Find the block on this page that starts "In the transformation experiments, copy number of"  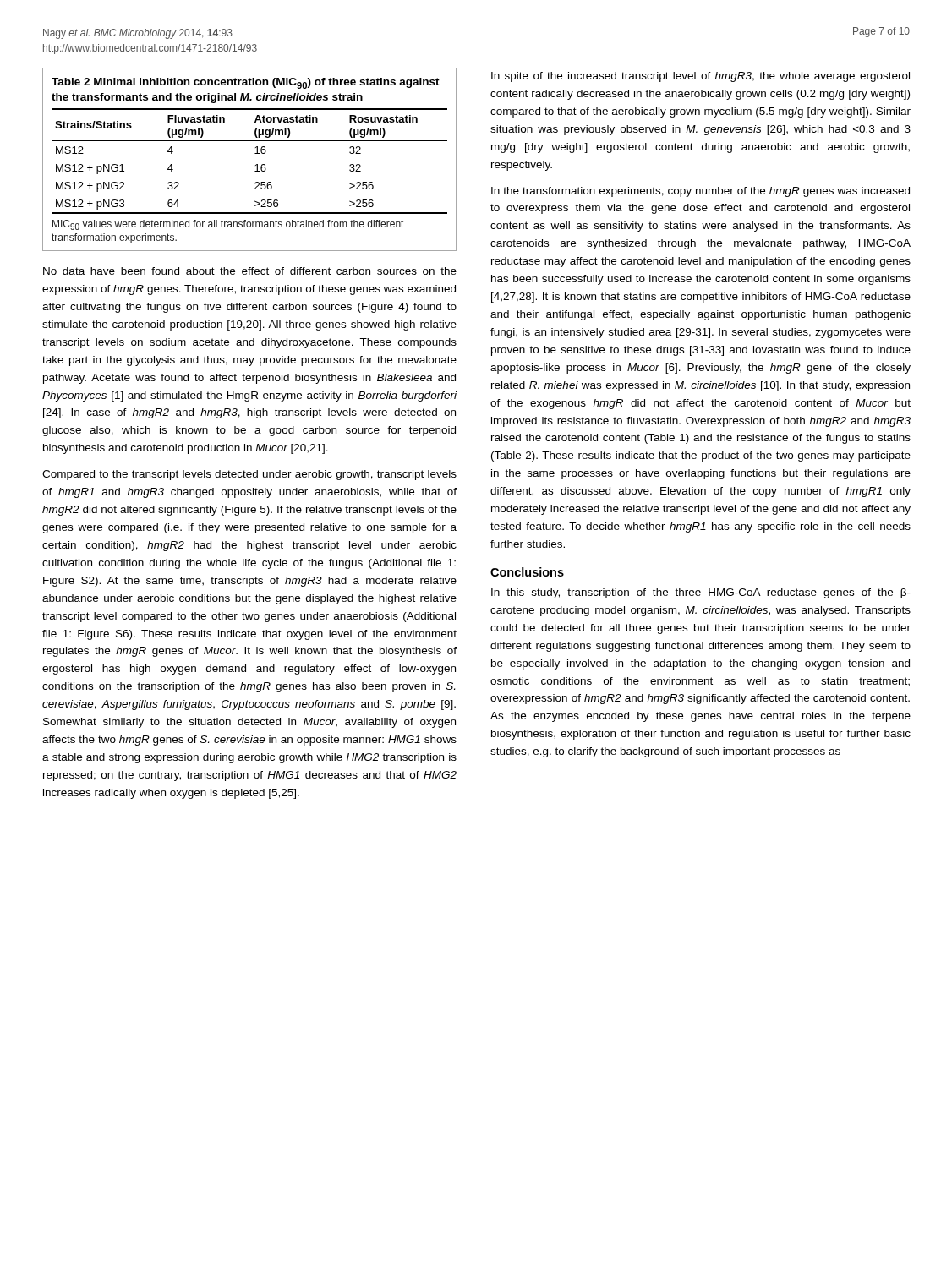click(700, 367)
